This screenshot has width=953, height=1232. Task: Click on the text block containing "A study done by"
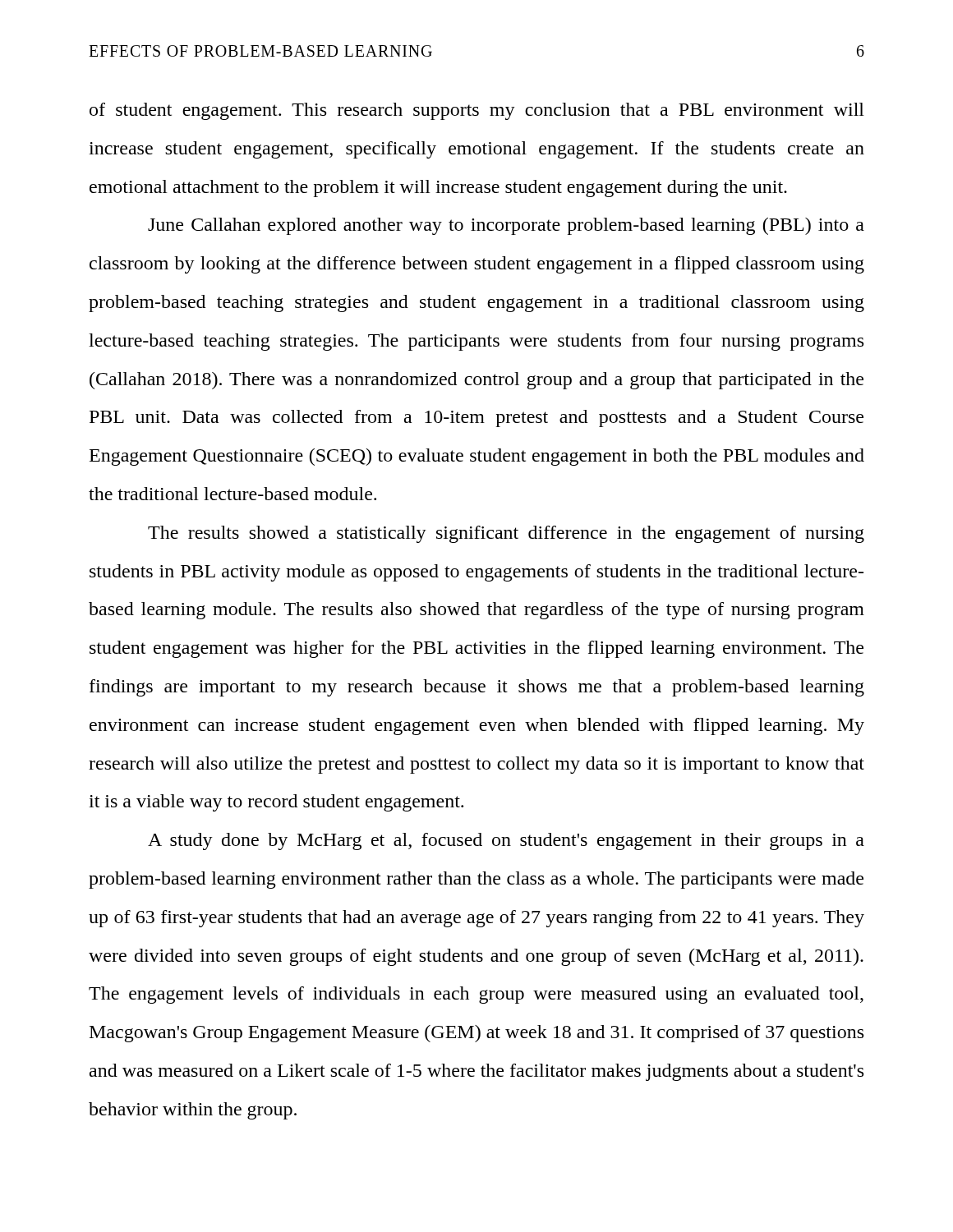(506, 841)
